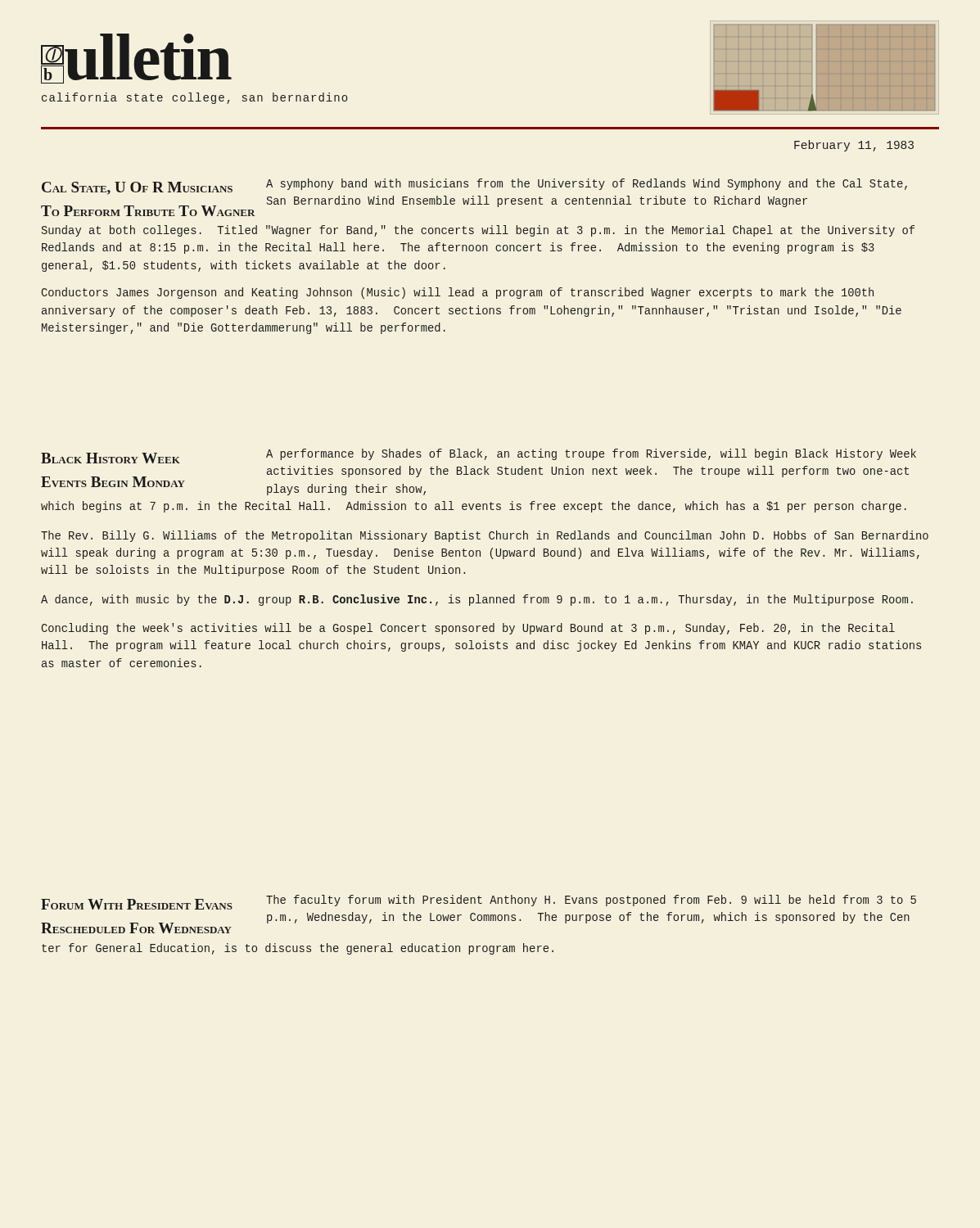Locate the section header that opens with "Cal State, U Of R MusiciansTo Perform Tribute"

[x=148, y=199]
